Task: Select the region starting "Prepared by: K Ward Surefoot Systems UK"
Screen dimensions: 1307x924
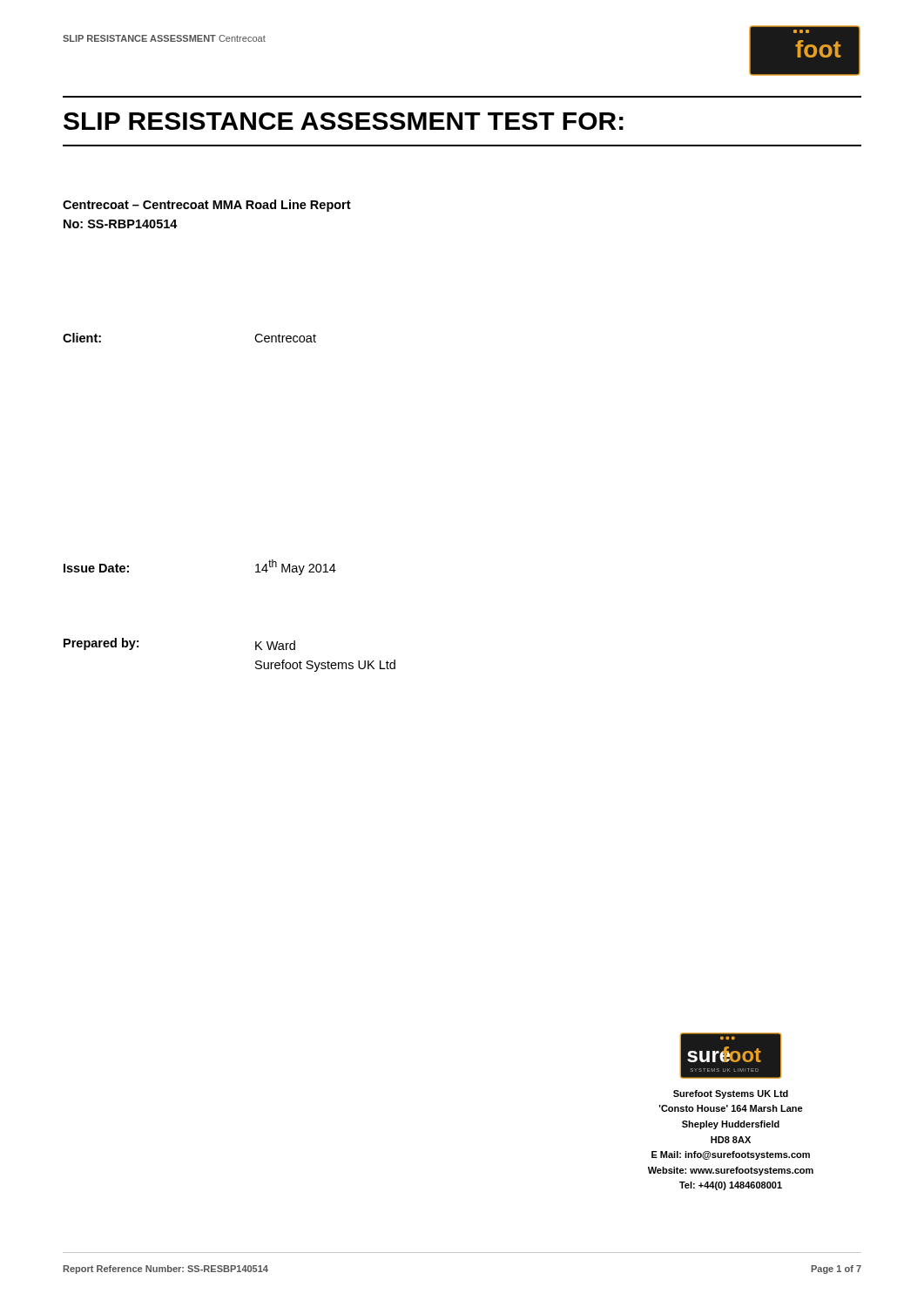Action: coord(100,643)
